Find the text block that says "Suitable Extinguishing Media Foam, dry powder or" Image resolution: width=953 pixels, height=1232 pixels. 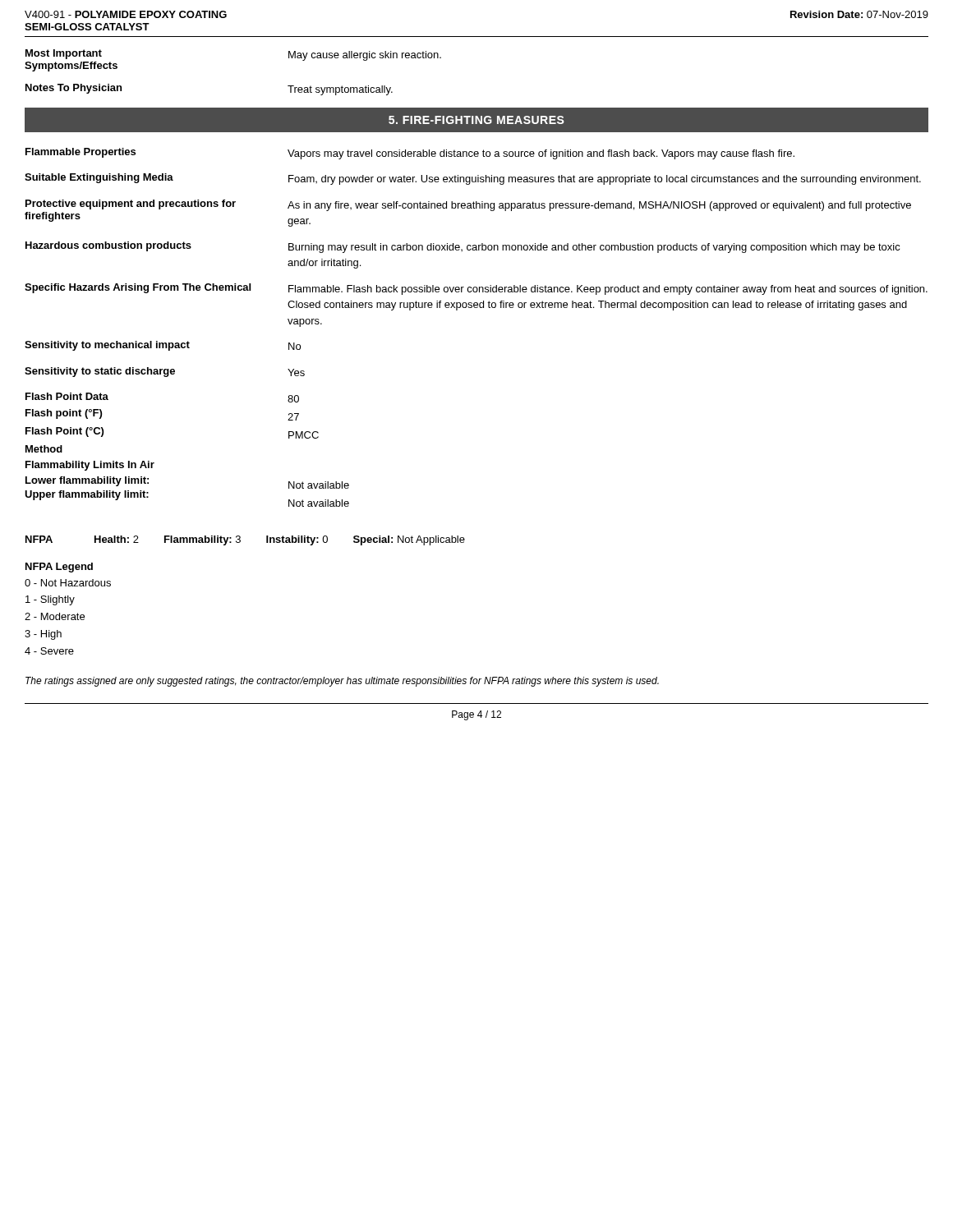[476, 179]
